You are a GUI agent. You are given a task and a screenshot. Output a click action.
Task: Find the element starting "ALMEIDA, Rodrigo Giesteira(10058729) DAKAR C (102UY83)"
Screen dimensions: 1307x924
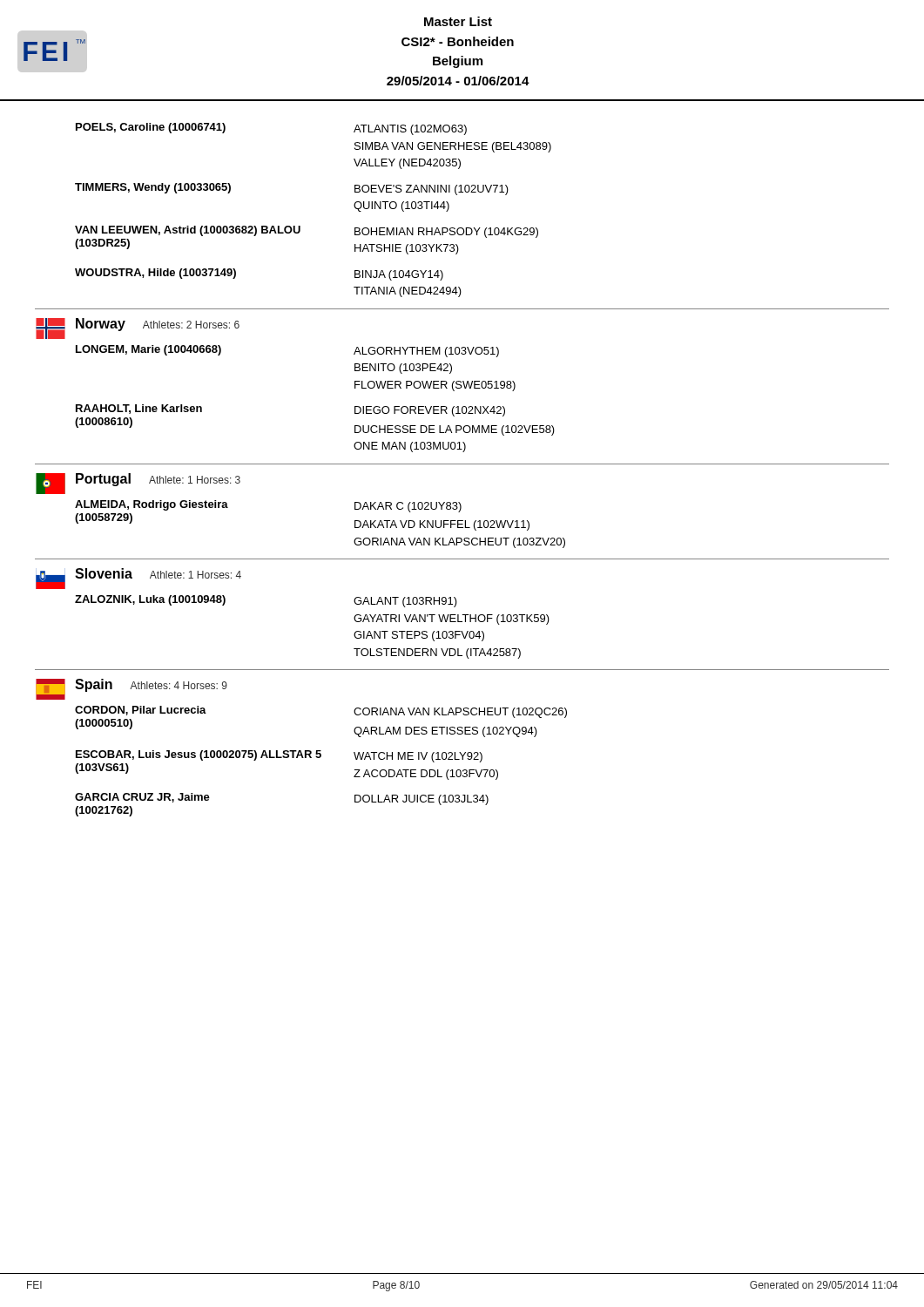pos(462,523)
